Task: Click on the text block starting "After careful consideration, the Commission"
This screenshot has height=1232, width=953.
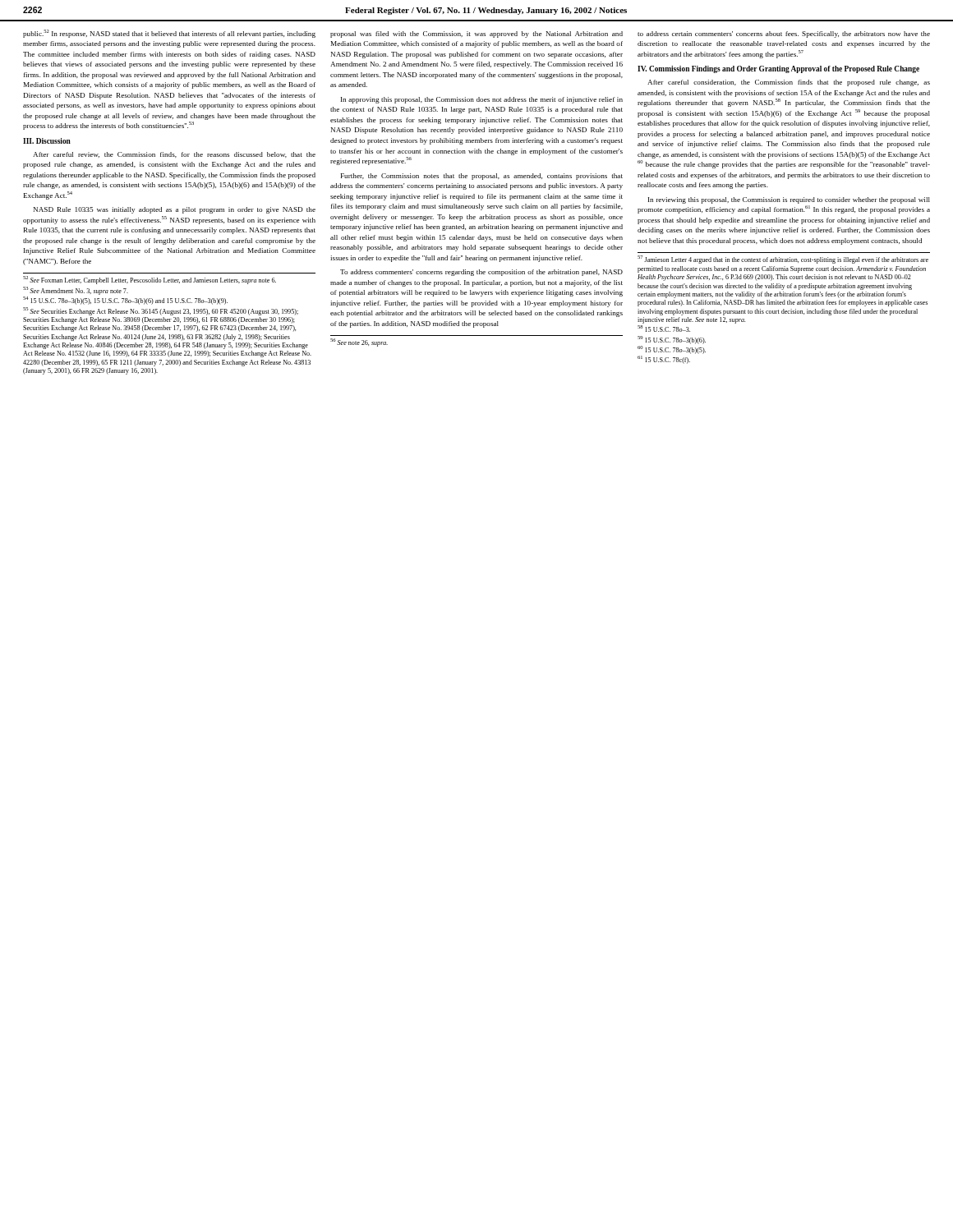Action: point(784,162)
